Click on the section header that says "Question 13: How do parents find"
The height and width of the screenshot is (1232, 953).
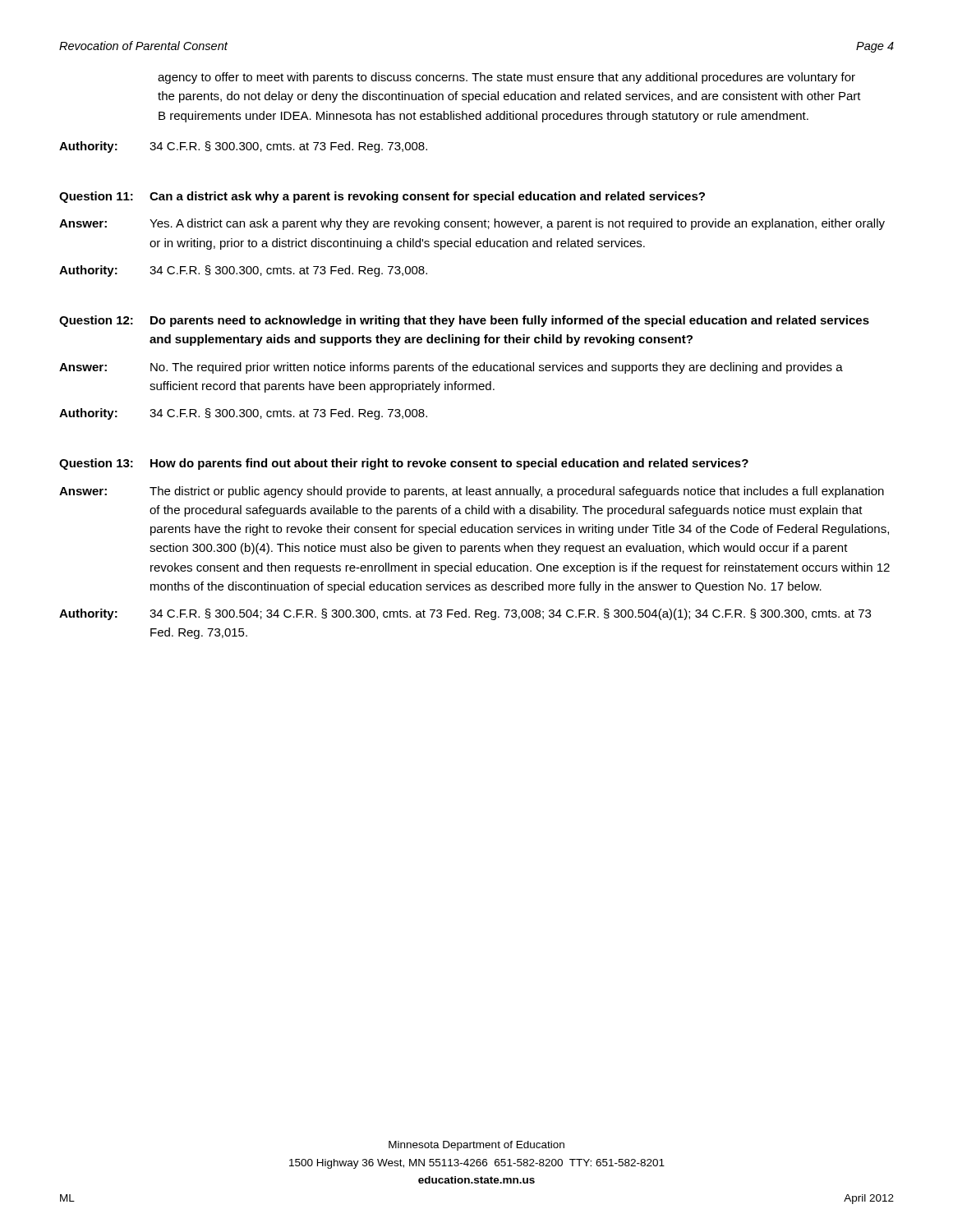(x=476, y=463)
